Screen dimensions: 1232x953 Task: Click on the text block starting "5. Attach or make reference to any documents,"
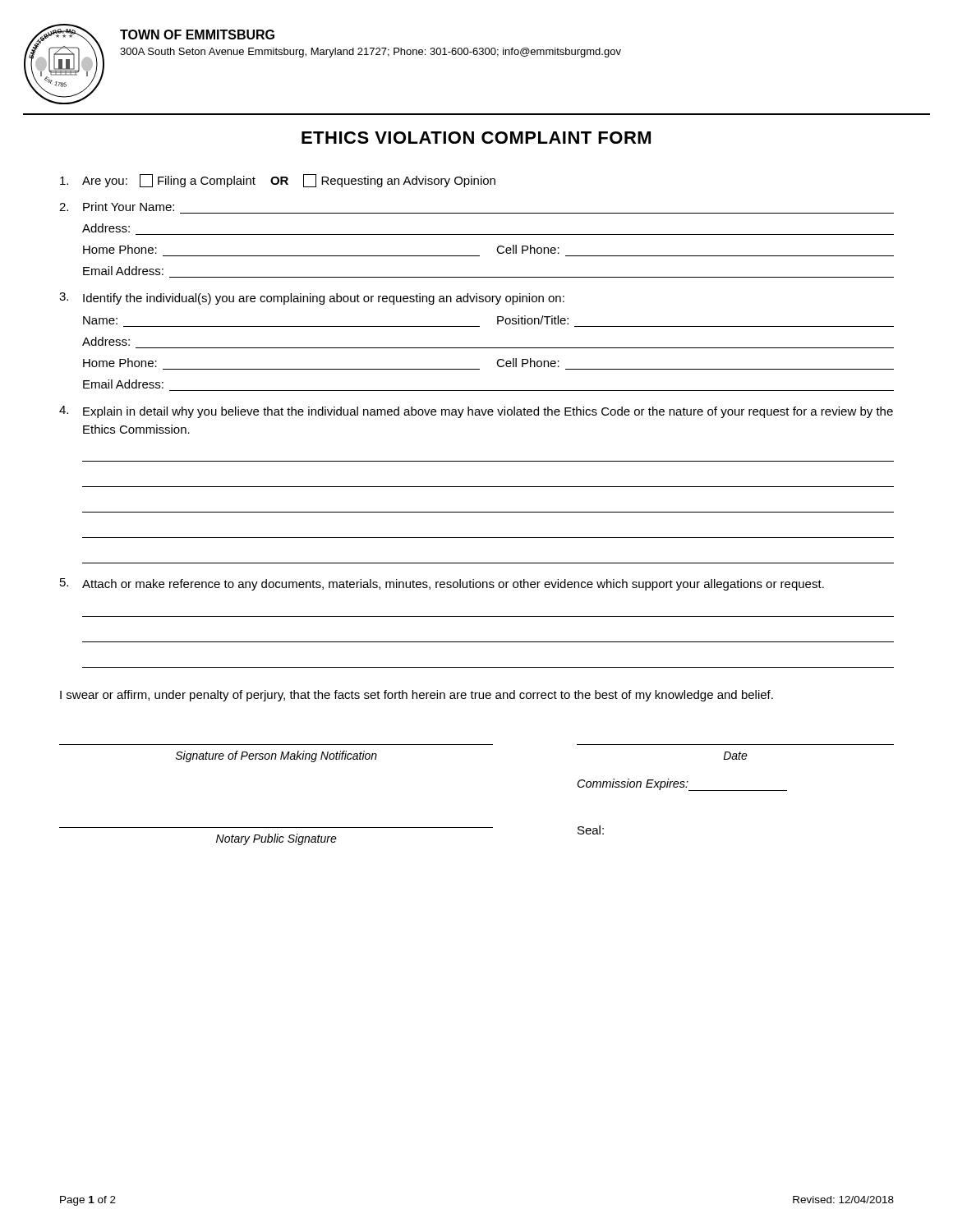click(476, 621)
